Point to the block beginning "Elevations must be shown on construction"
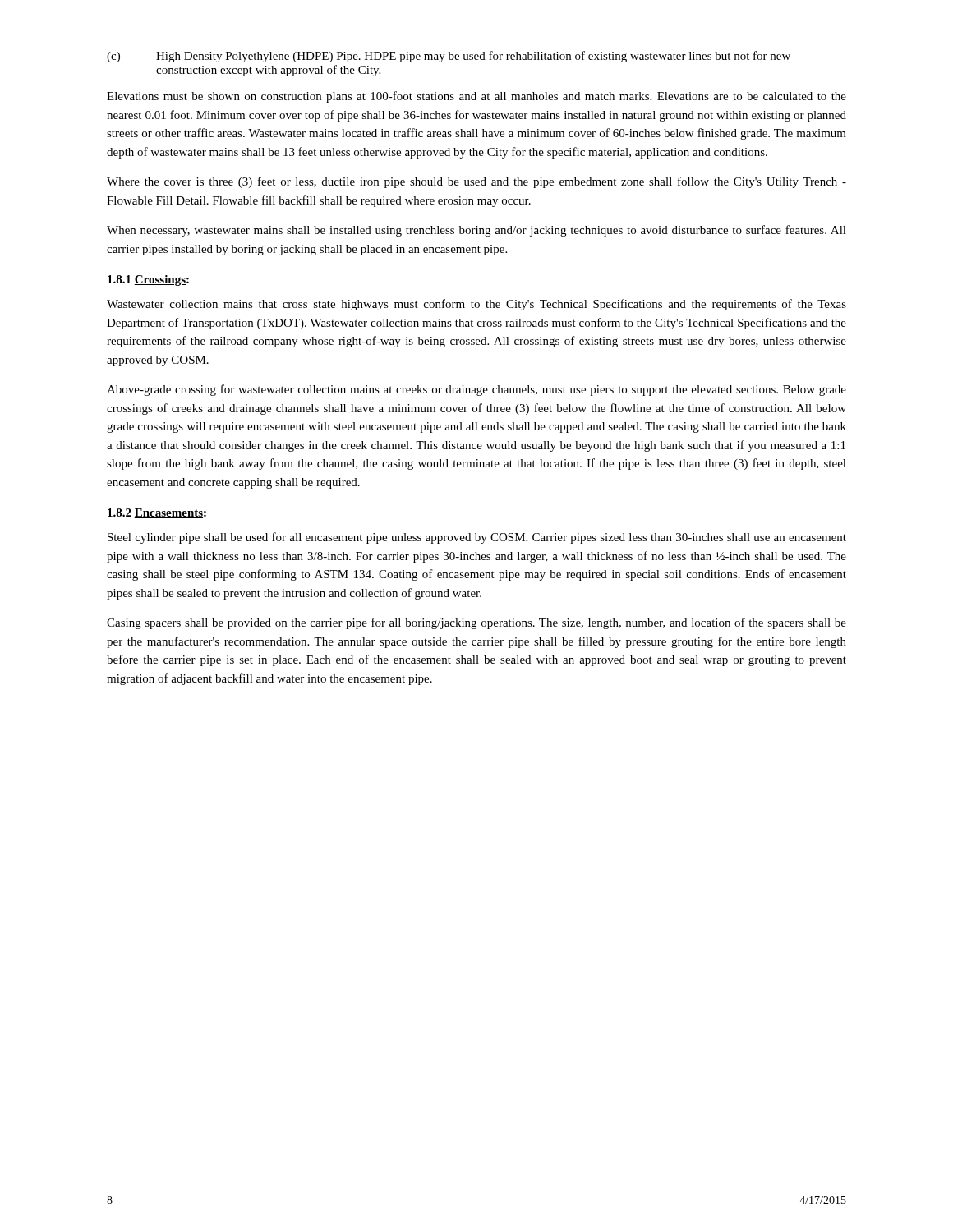This screenshot has height=1232, width=953. 476,124
